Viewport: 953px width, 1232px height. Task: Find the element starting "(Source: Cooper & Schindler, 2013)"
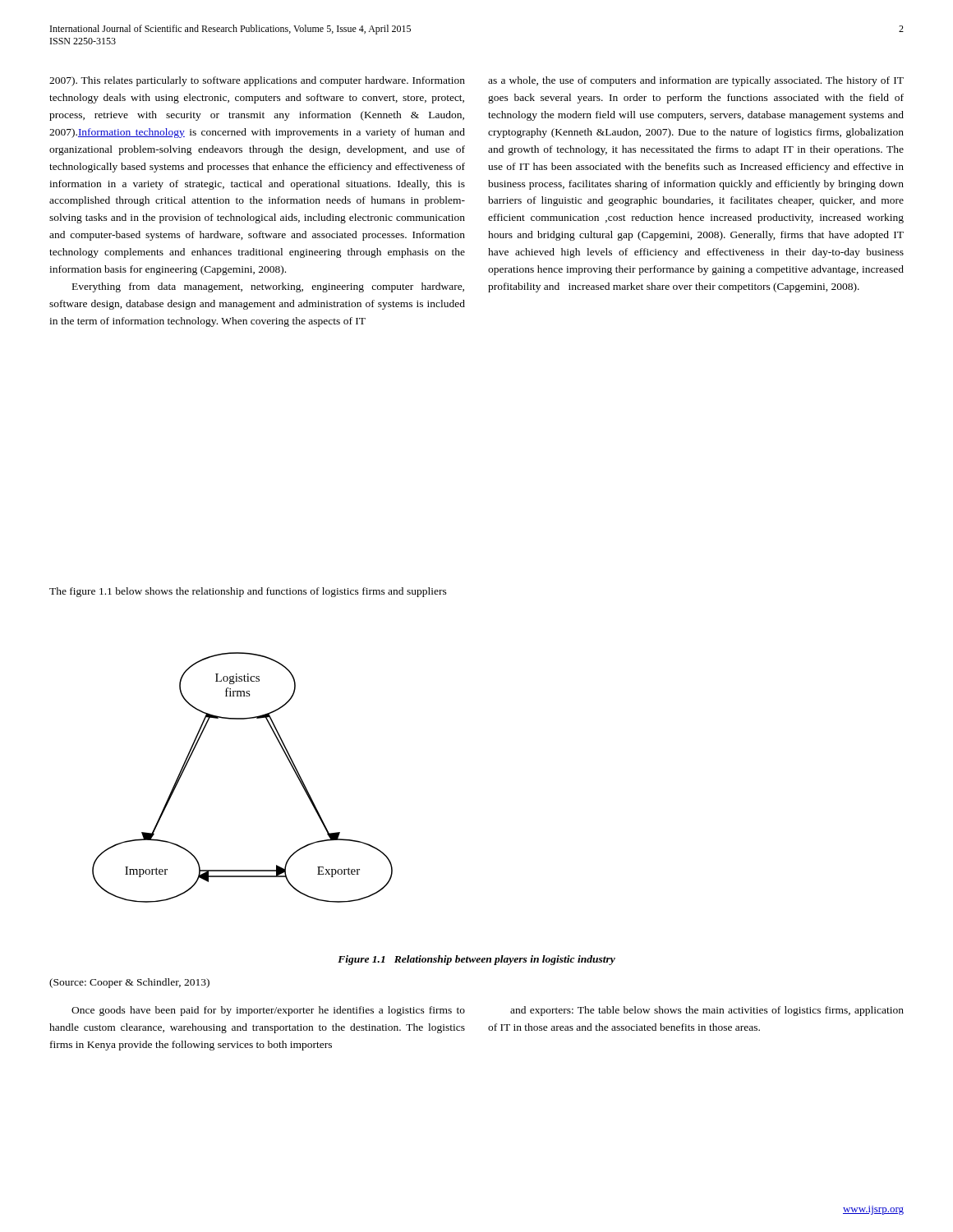pyautogui.click(x=130, y=982)
